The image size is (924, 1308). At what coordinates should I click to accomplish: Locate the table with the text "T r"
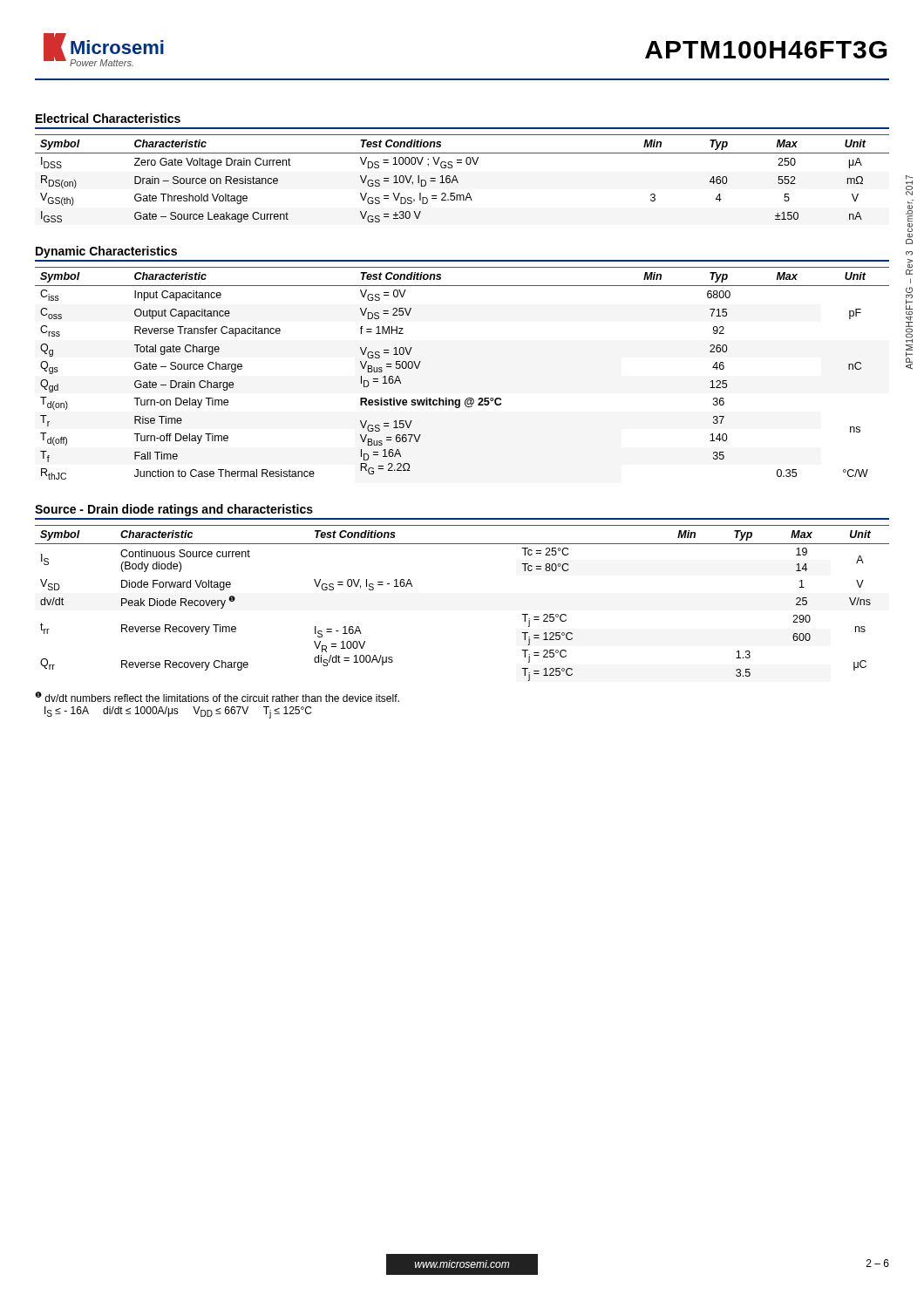462,375
